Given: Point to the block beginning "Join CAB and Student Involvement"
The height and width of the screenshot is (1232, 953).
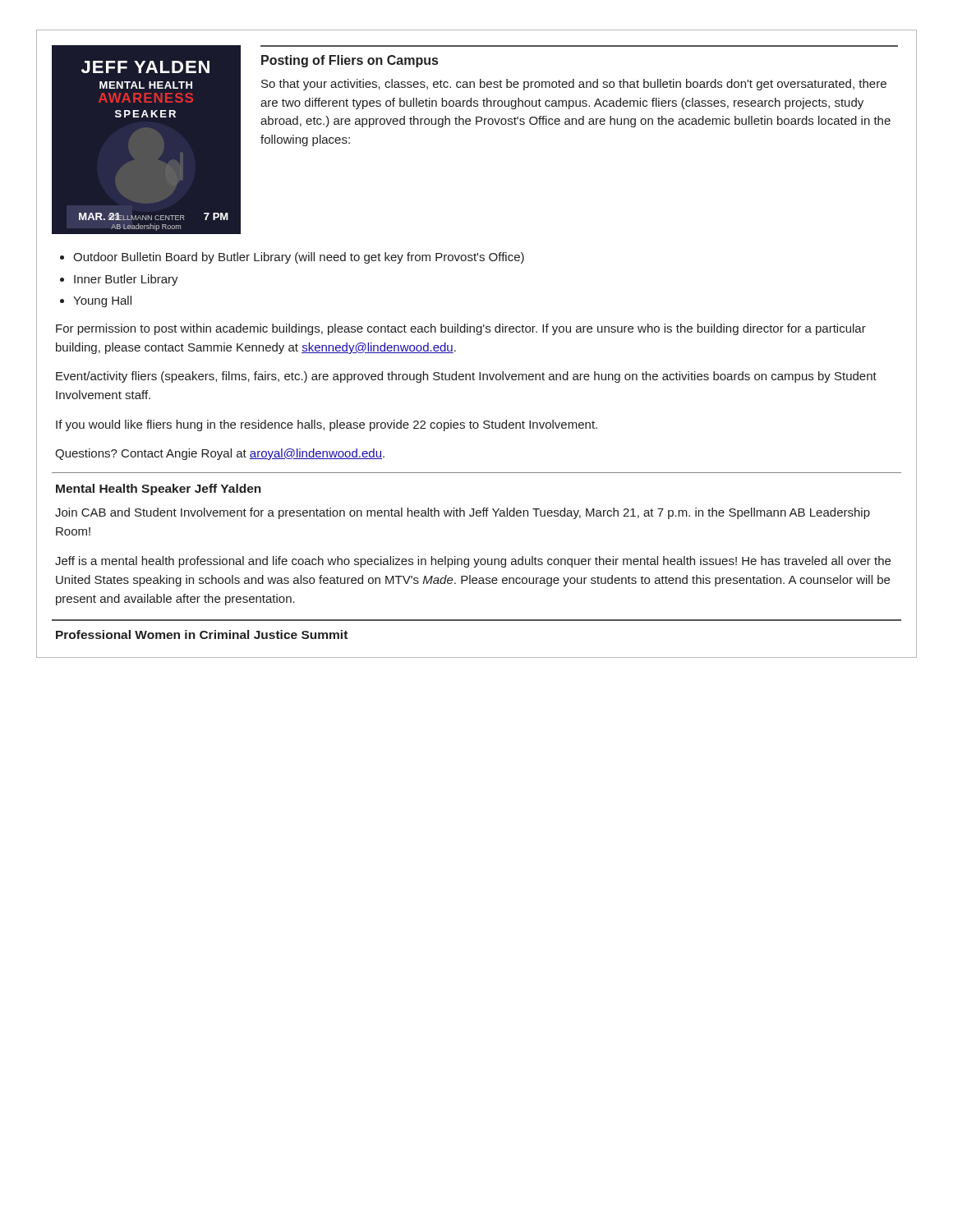Looking at the screenshot, I should click(x=463, y=522).
